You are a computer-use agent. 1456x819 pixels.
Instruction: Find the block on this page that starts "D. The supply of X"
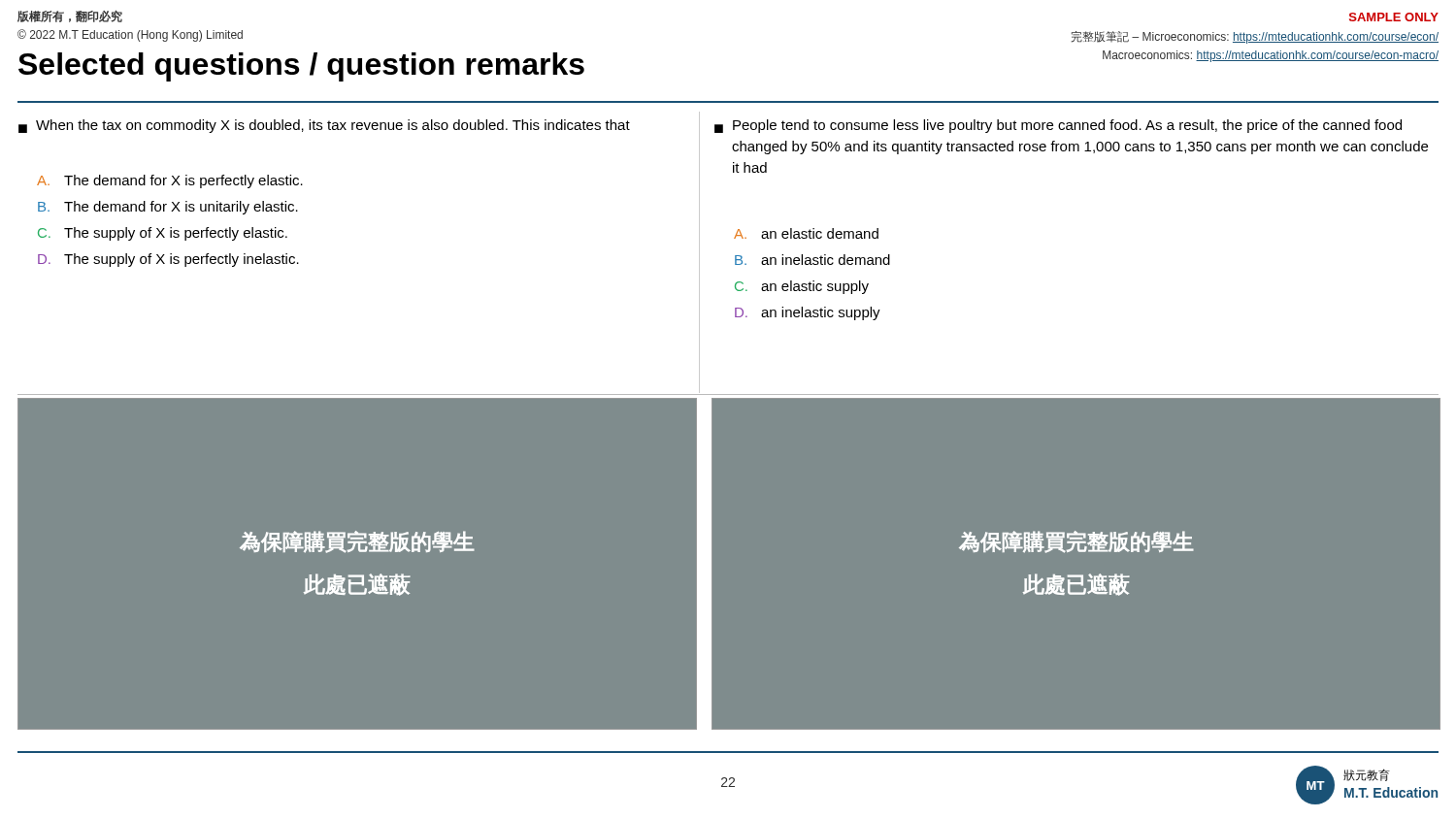168,259
